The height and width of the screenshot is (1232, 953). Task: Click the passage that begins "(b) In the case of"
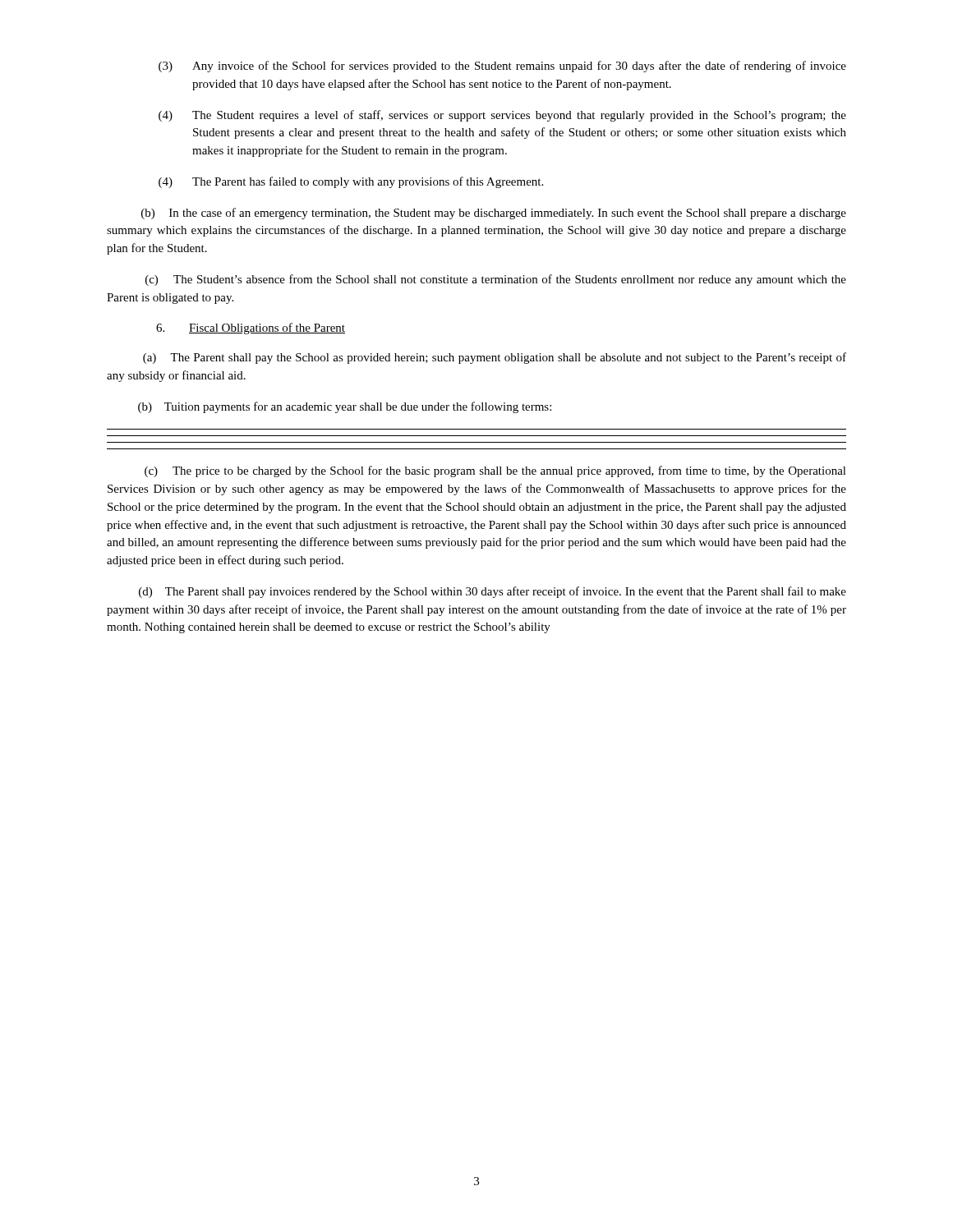(476, 230)
